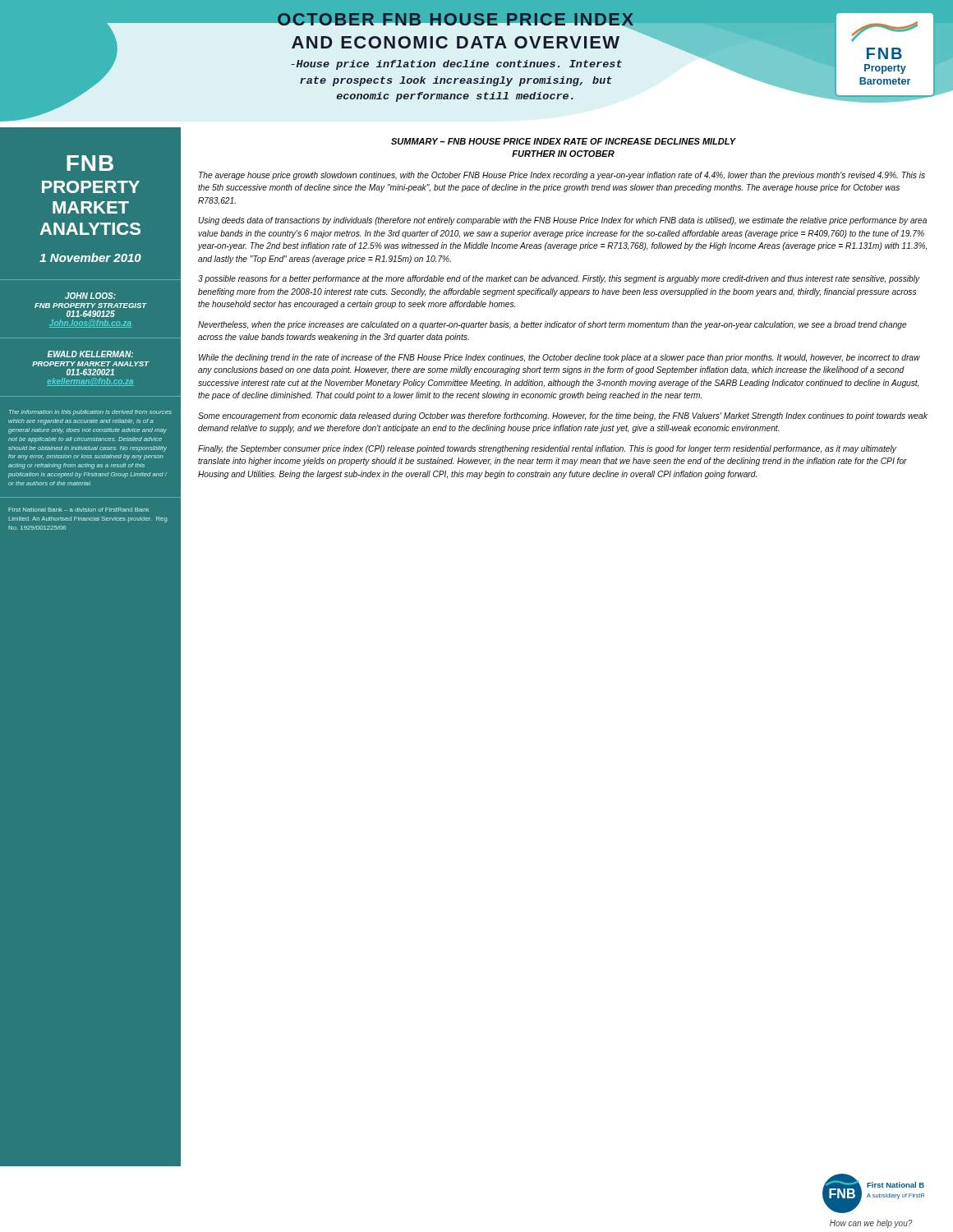953x1232 pixels.
Task: Point to the block beginning "The information in this"
Action: tap(90, 448)
